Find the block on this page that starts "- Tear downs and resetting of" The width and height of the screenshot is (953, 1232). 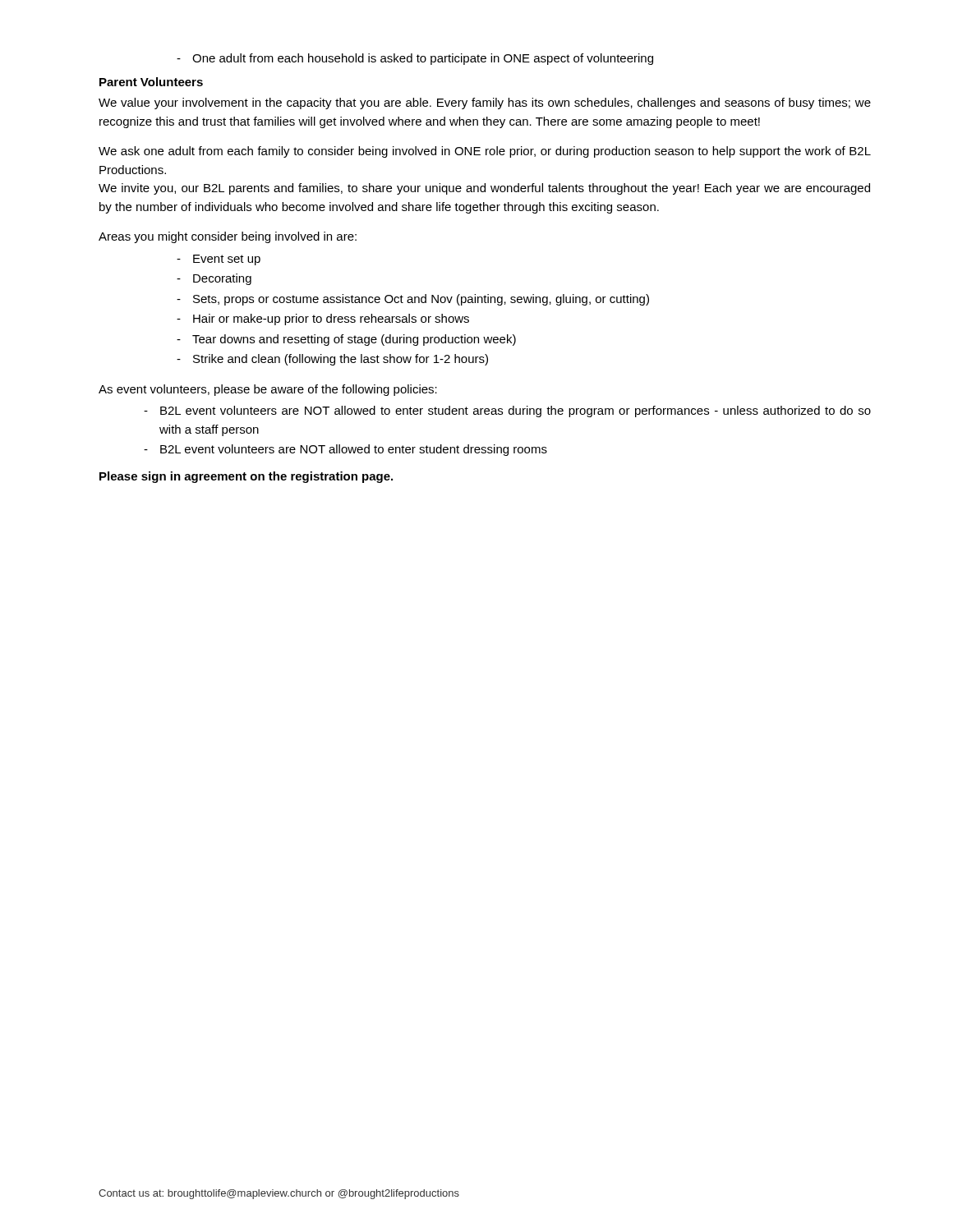coord(485,339)
